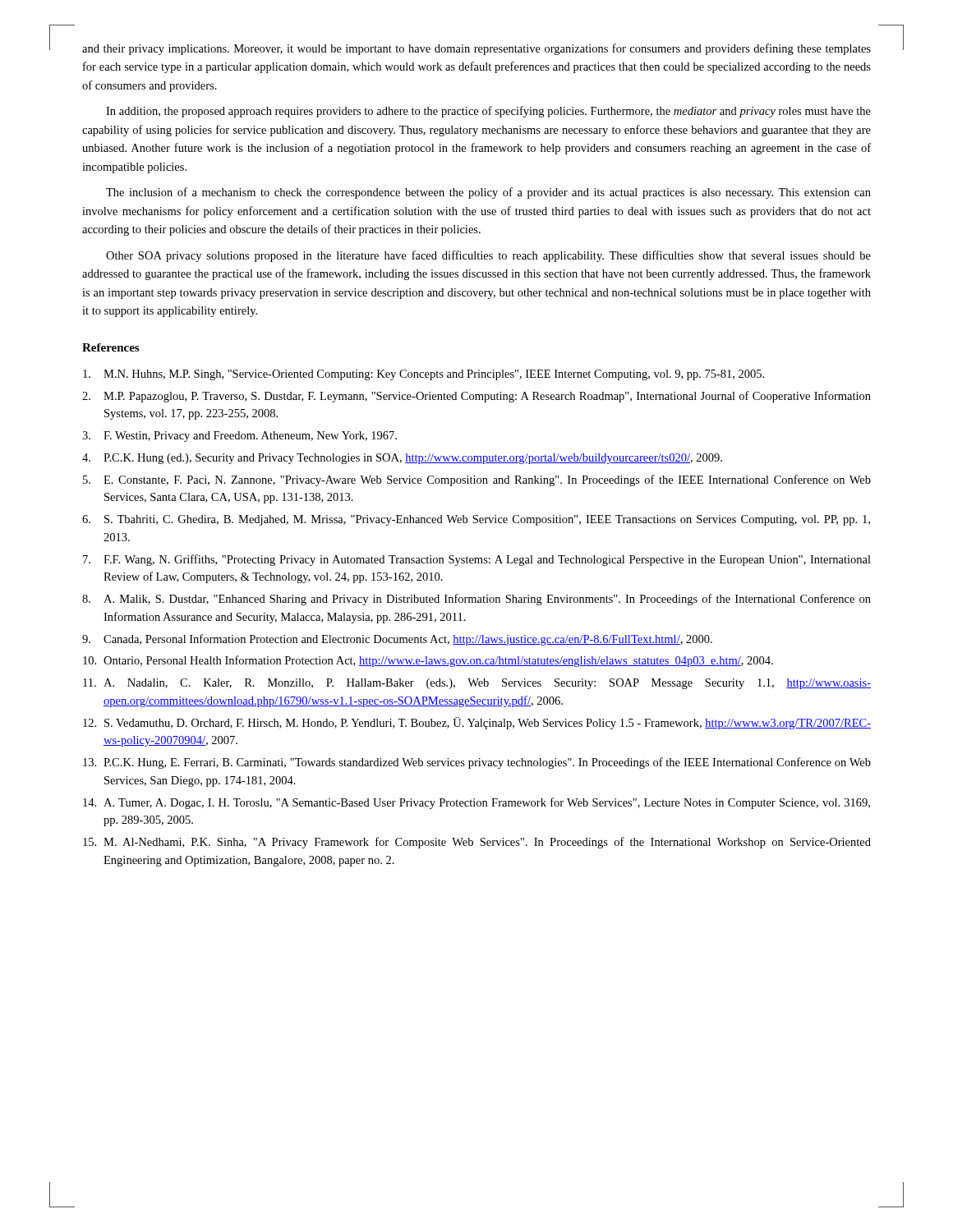Navigate to the text starting "In addition, the proposed approach requires providers to"
Viewport: 953px width, 1232px height.
476,139
